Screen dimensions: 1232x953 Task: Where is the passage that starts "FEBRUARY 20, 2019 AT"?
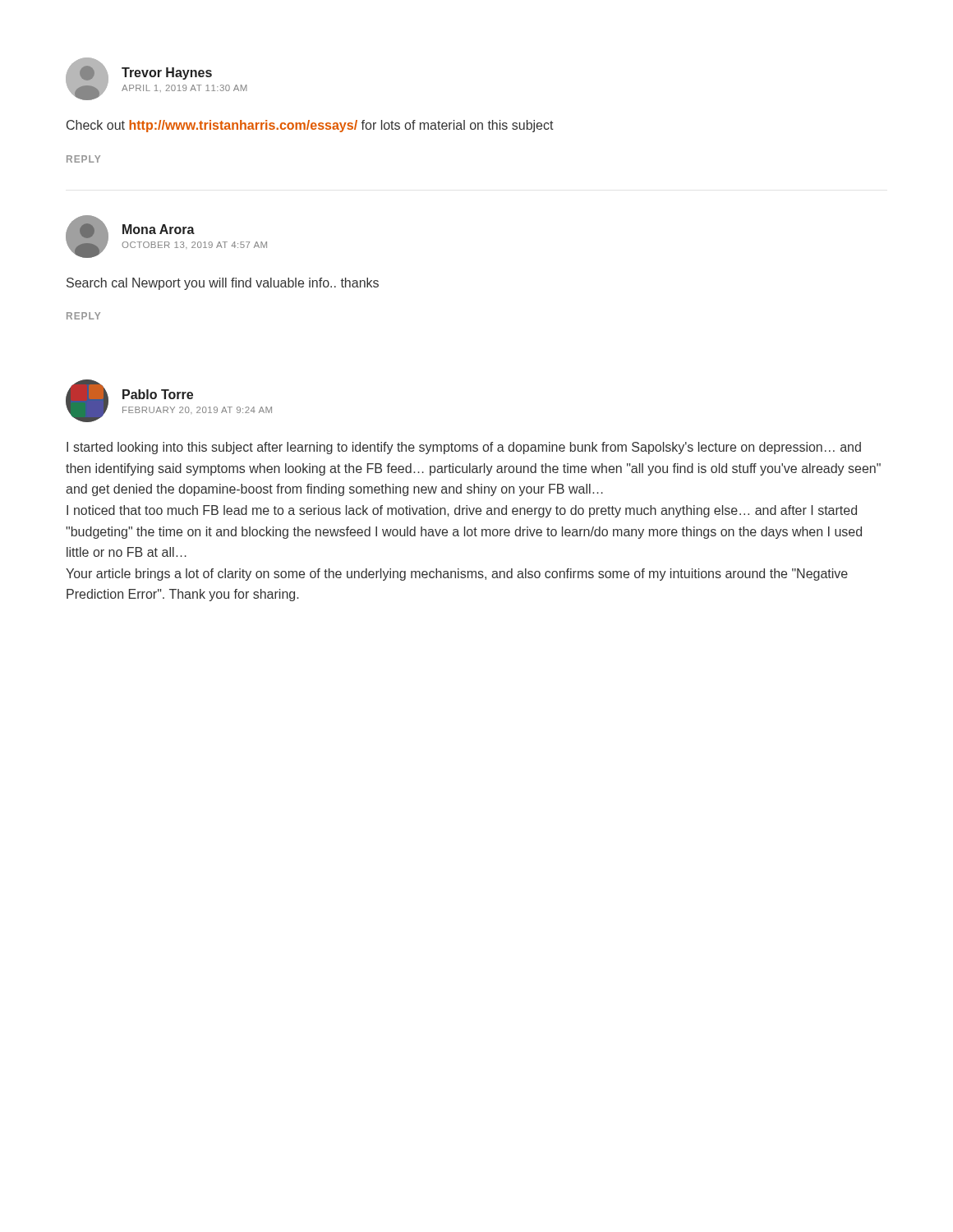(197, 410)
